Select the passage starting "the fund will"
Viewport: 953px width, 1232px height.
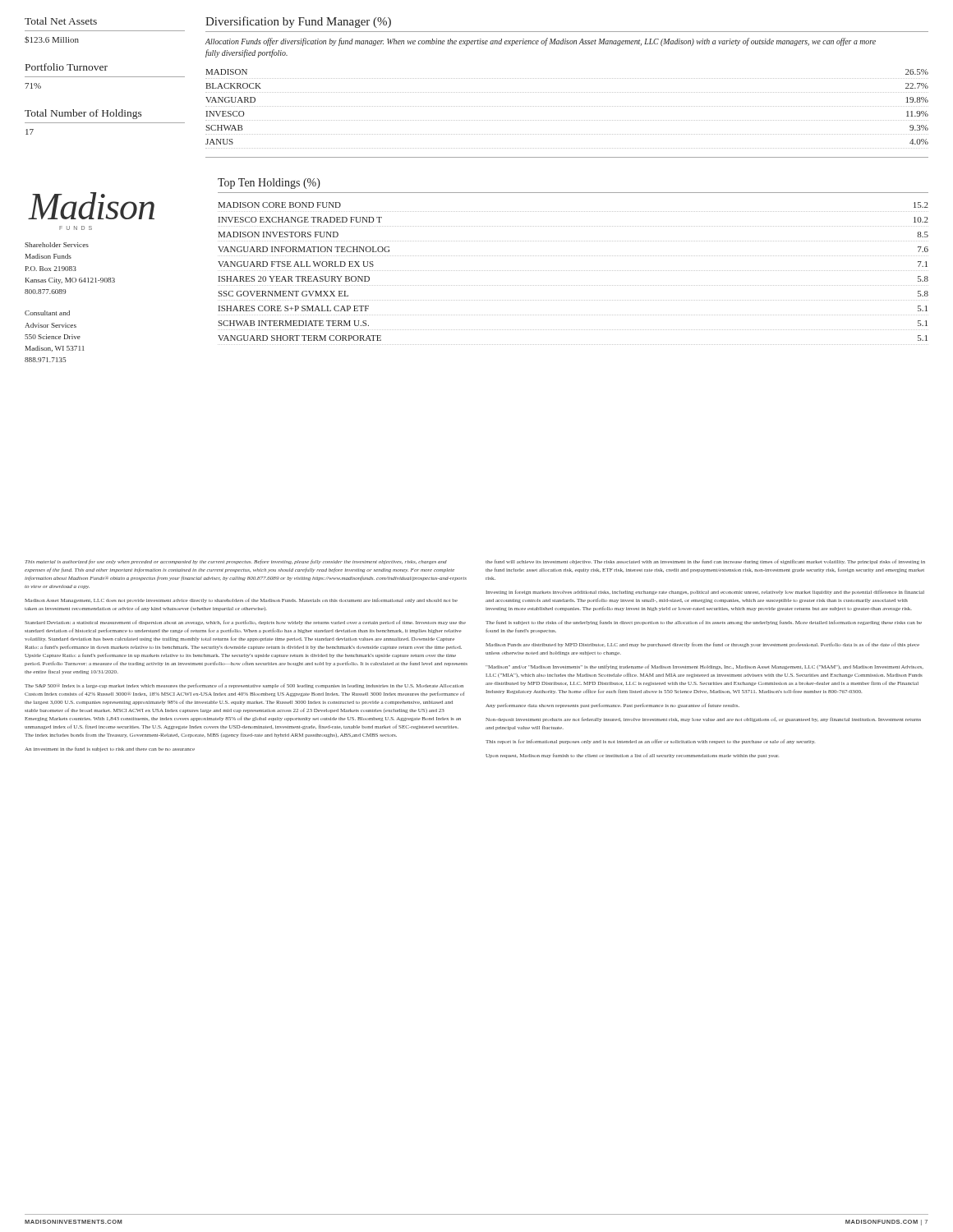[707, 659]
